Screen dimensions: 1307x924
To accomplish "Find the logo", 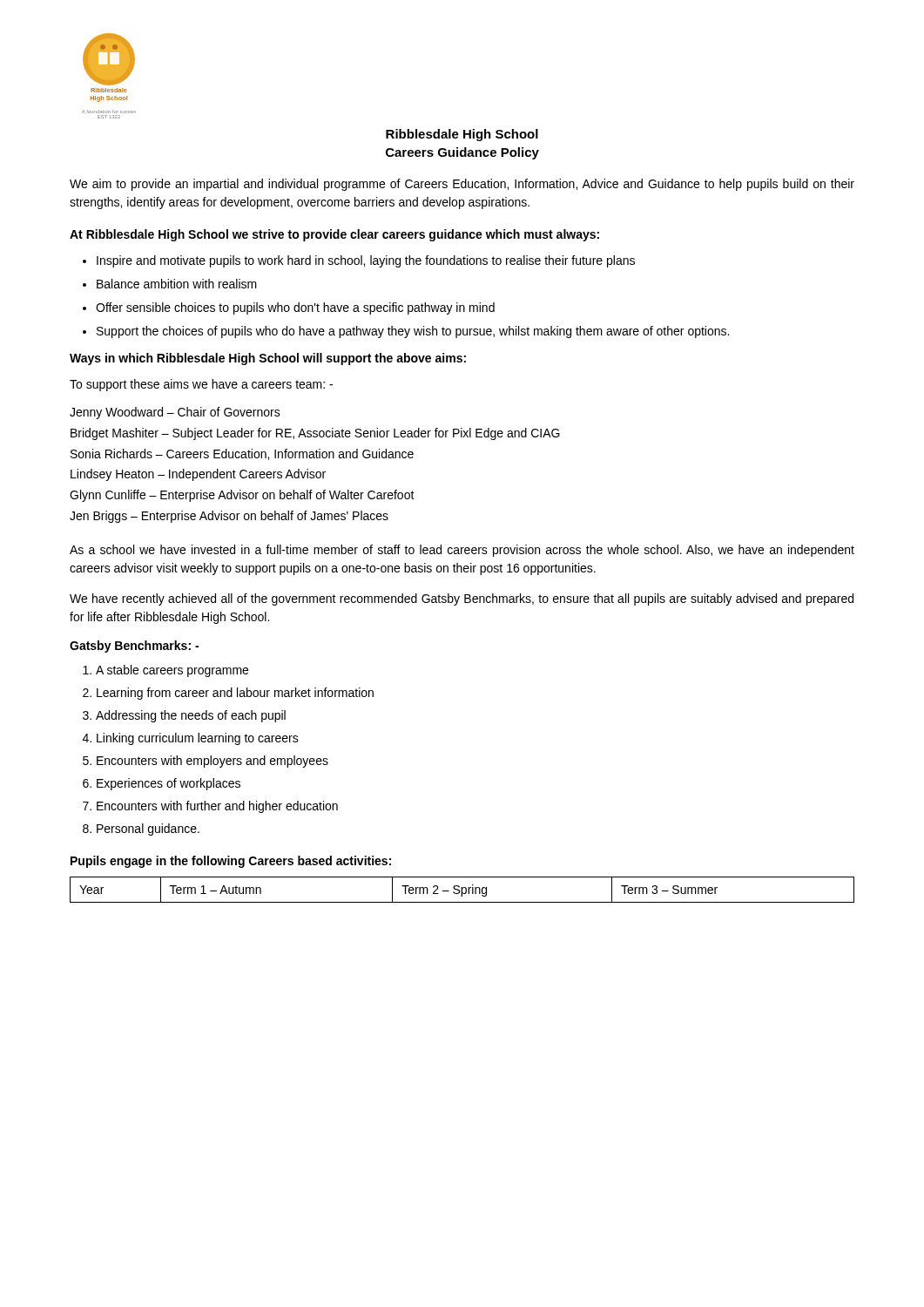I will [x=109, y=73].
